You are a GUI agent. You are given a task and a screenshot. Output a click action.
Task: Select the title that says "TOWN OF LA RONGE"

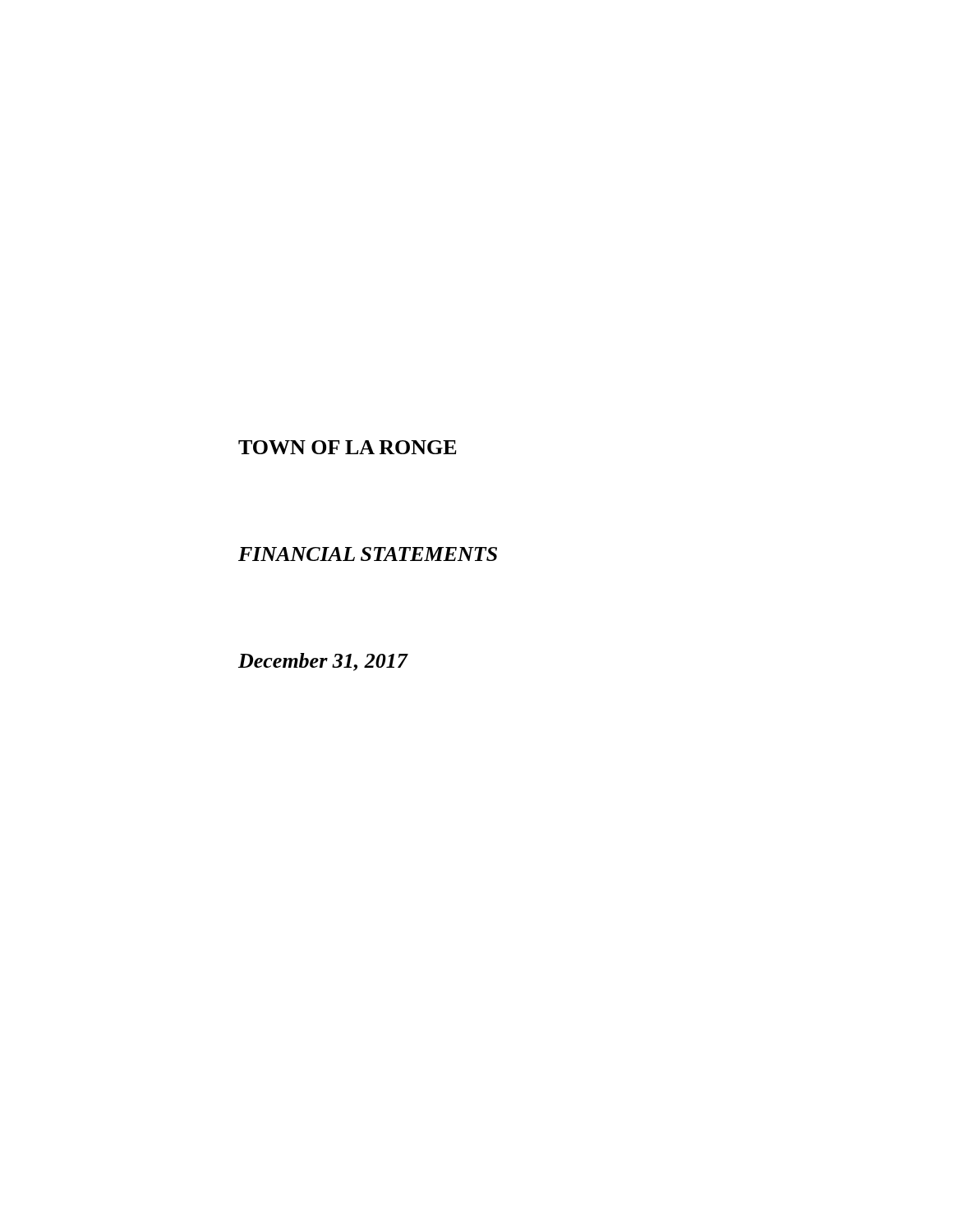348,447
